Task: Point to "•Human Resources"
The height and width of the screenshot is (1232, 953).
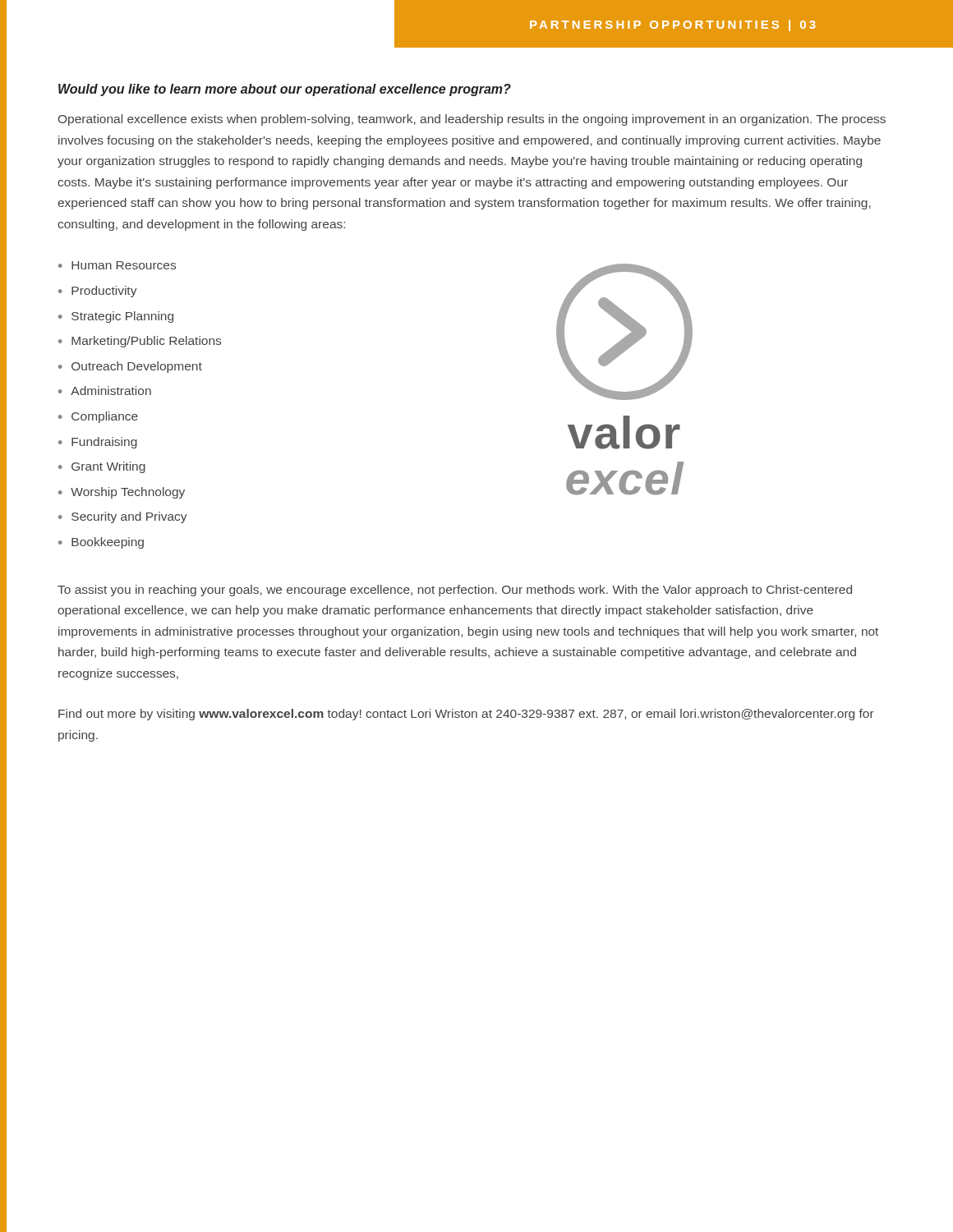Action: click(117, 267)
